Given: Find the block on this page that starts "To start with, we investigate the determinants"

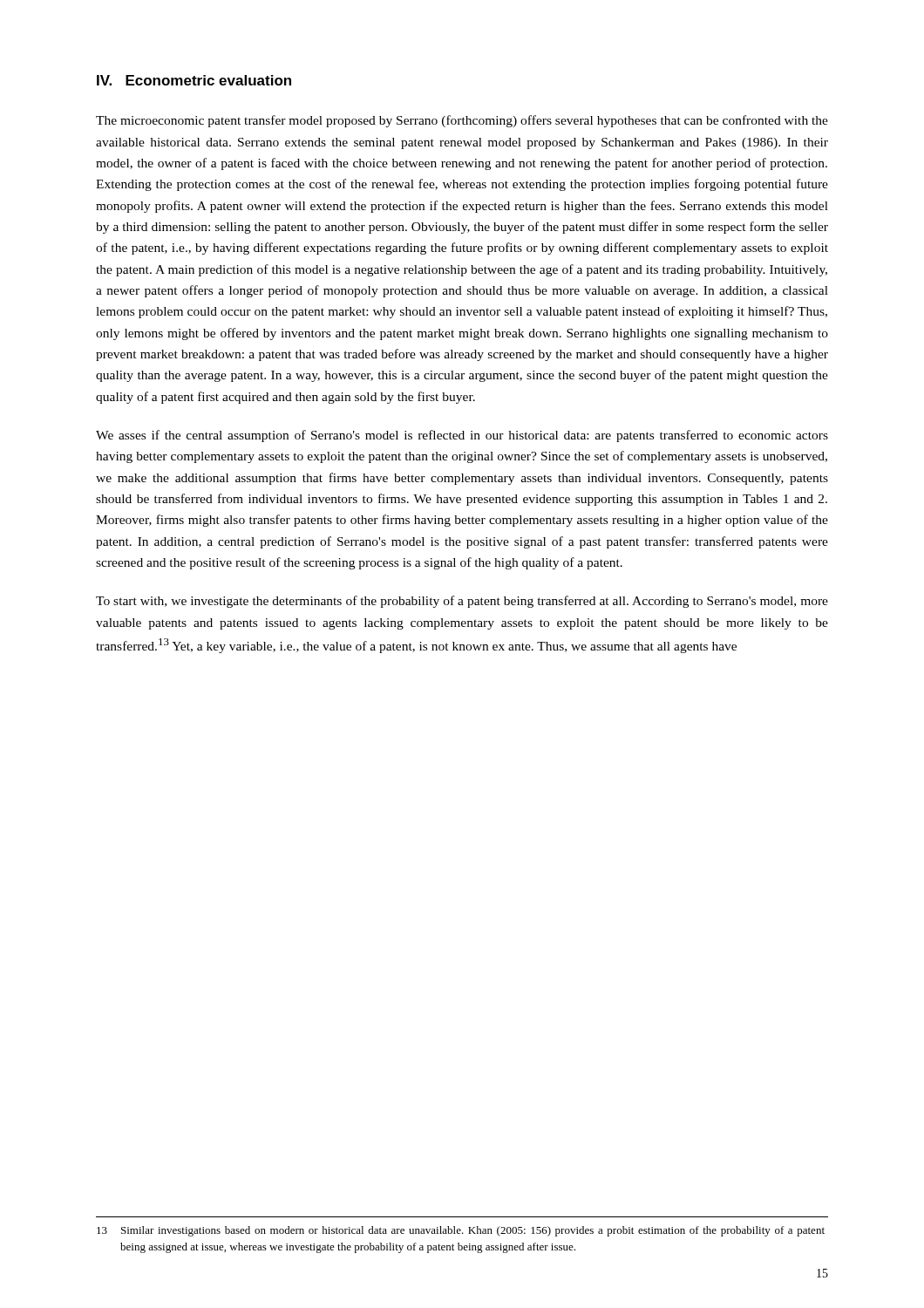Looking at the screenshot, I should pos(462,623).
